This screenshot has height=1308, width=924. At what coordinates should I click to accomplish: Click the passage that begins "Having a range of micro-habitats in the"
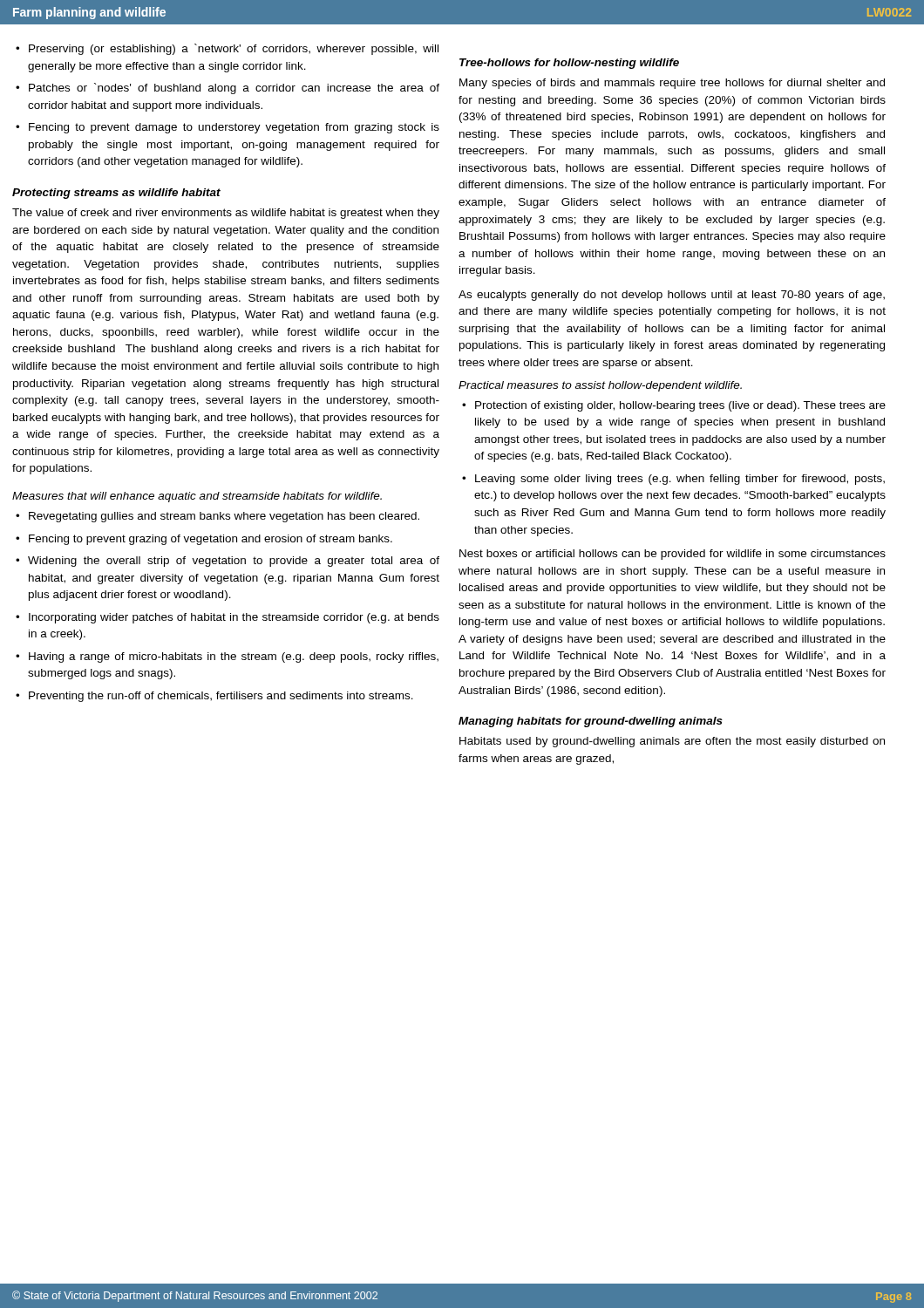(234, 665)
